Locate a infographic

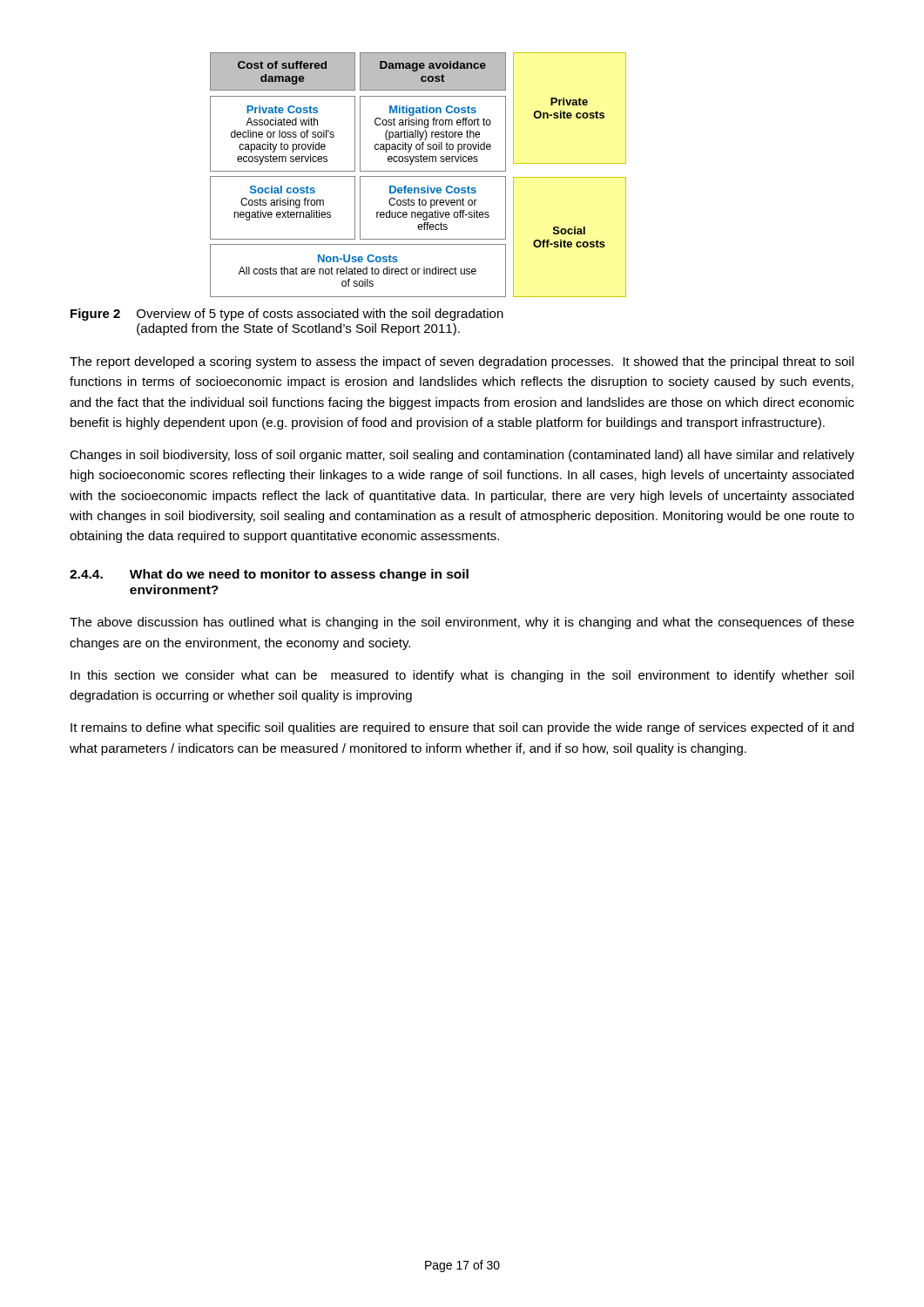(462, 175)
